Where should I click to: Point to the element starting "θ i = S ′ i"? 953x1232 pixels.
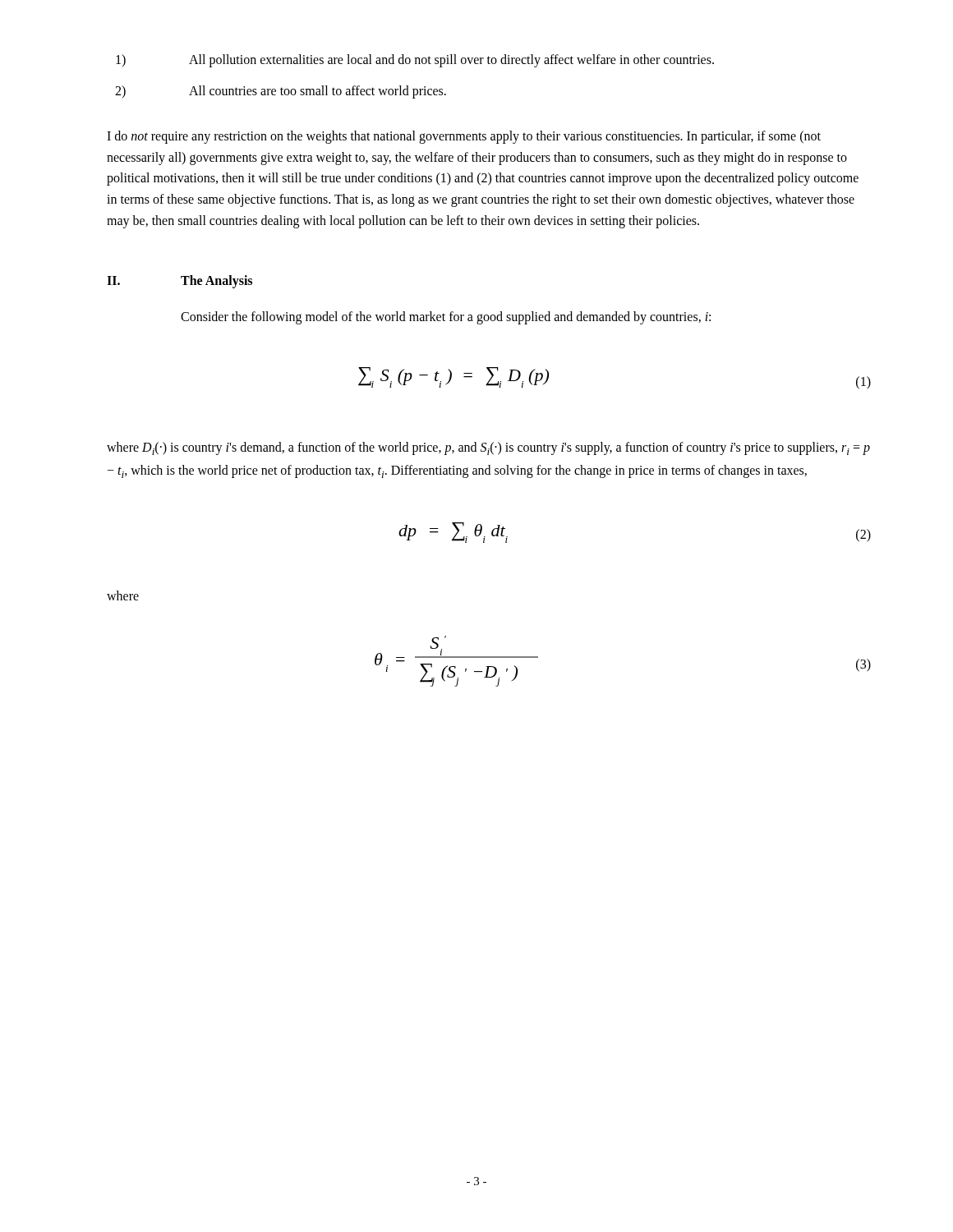point(489,664)
